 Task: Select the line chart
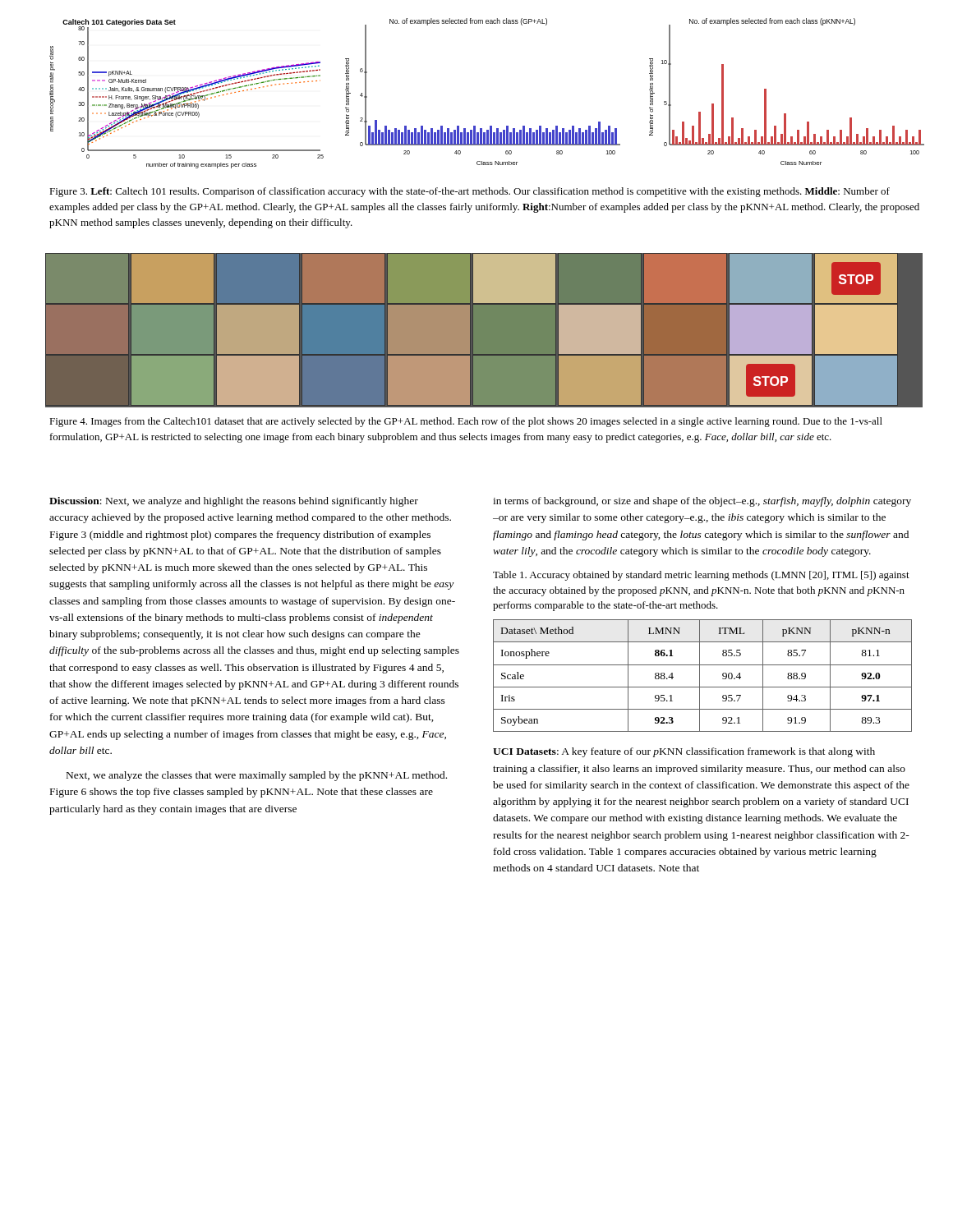coord(185,95)
